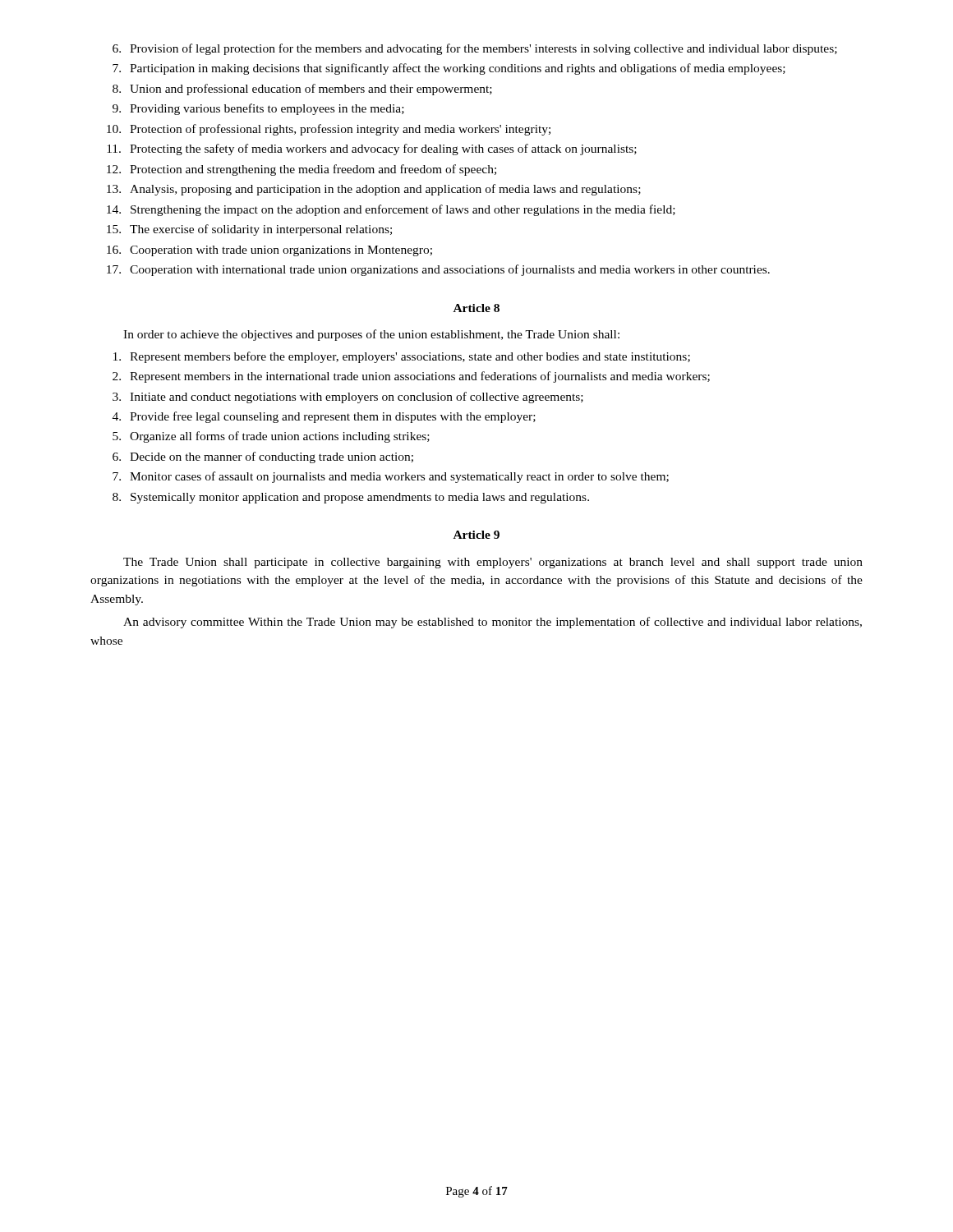Select the element starting "The Trade Union"
The width and height of the screenshot is (953, 1232).
click(x=476, y=580)
